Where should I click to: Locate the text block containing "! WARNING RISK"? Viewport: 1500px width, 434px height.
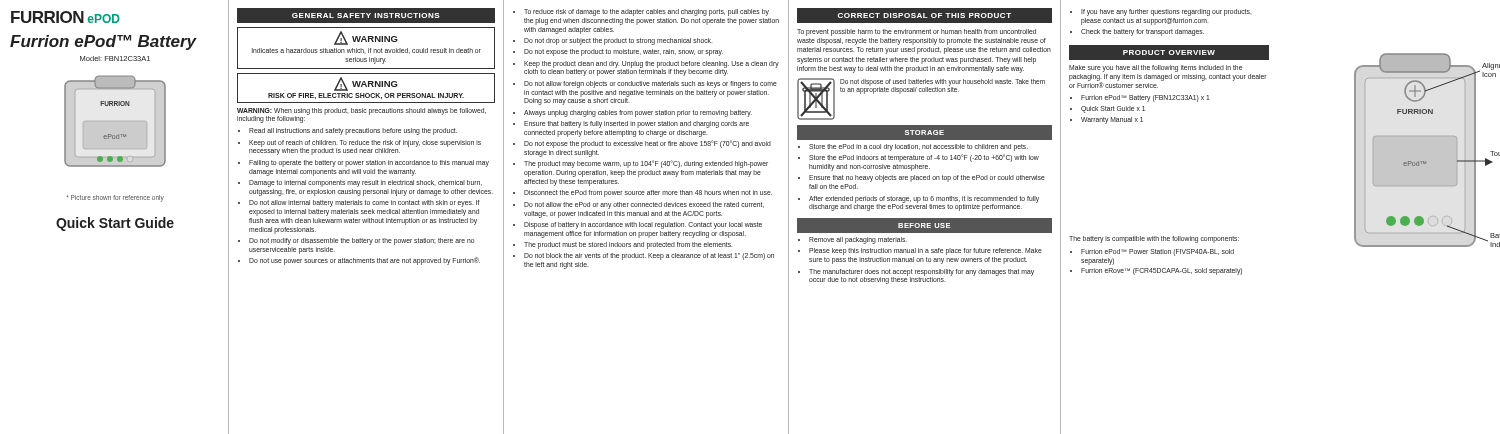[x=366, y=88]
